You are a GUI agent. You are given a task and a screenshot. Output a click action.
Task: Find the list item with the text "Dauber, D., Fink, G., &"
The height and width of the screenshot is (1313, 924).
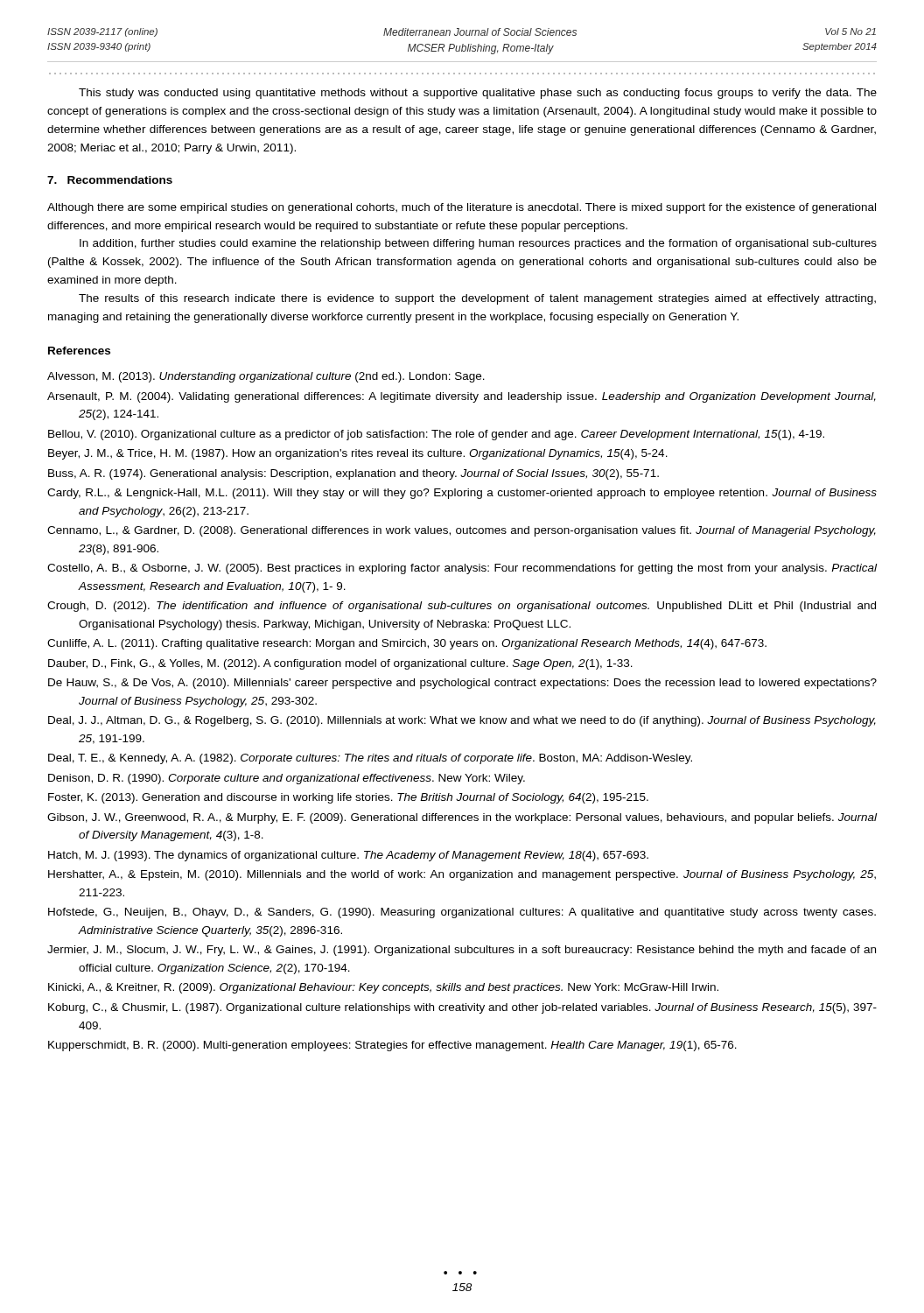point(340,663)
